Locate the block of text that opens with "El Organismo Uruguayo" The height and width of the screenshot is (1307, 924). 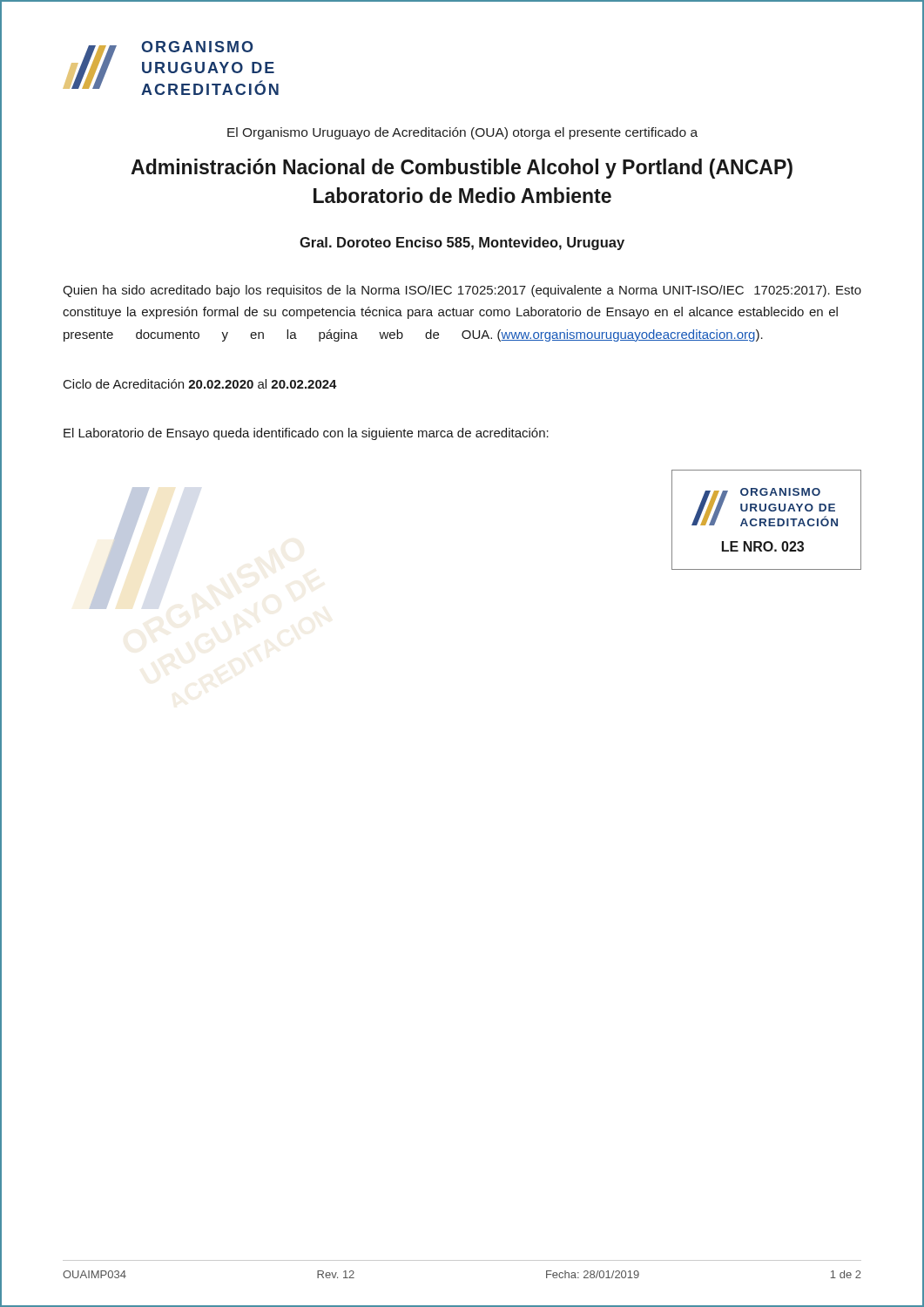(462, 132)
